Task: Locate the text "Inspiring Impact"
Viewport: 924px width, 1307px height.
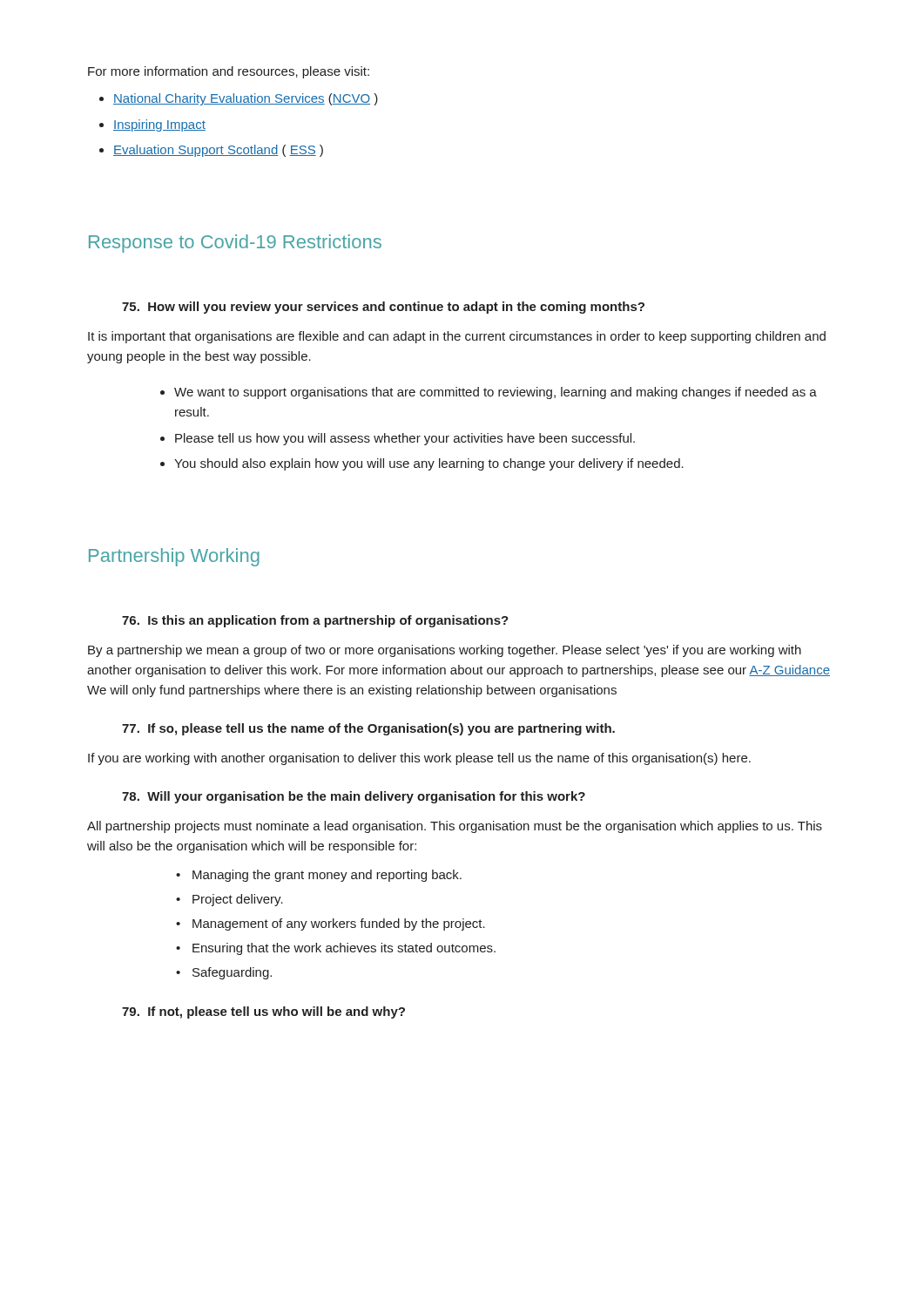Action: pyautogui.click(x=159, y=124)
